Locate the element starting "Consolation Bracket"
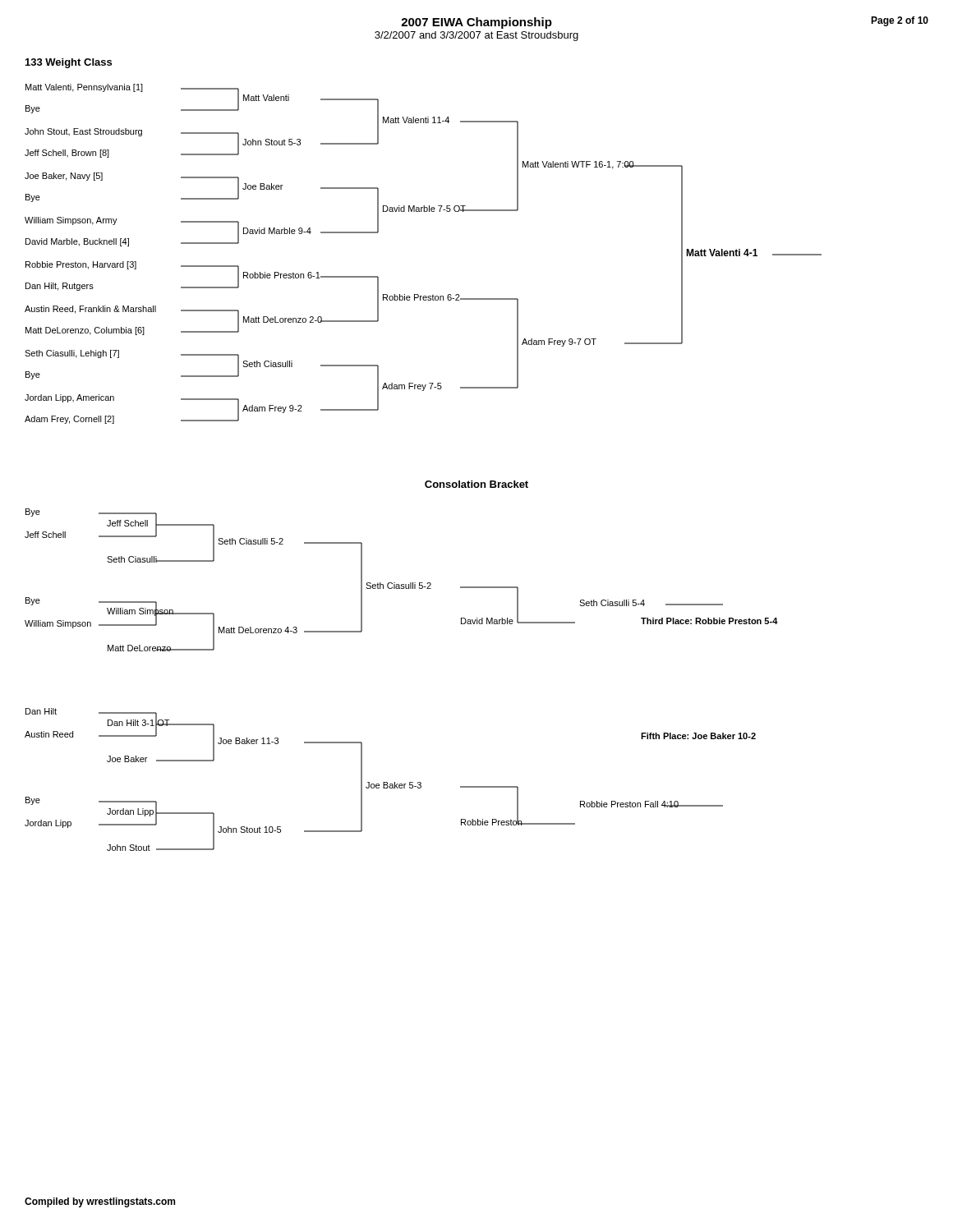 coord(476,484)
